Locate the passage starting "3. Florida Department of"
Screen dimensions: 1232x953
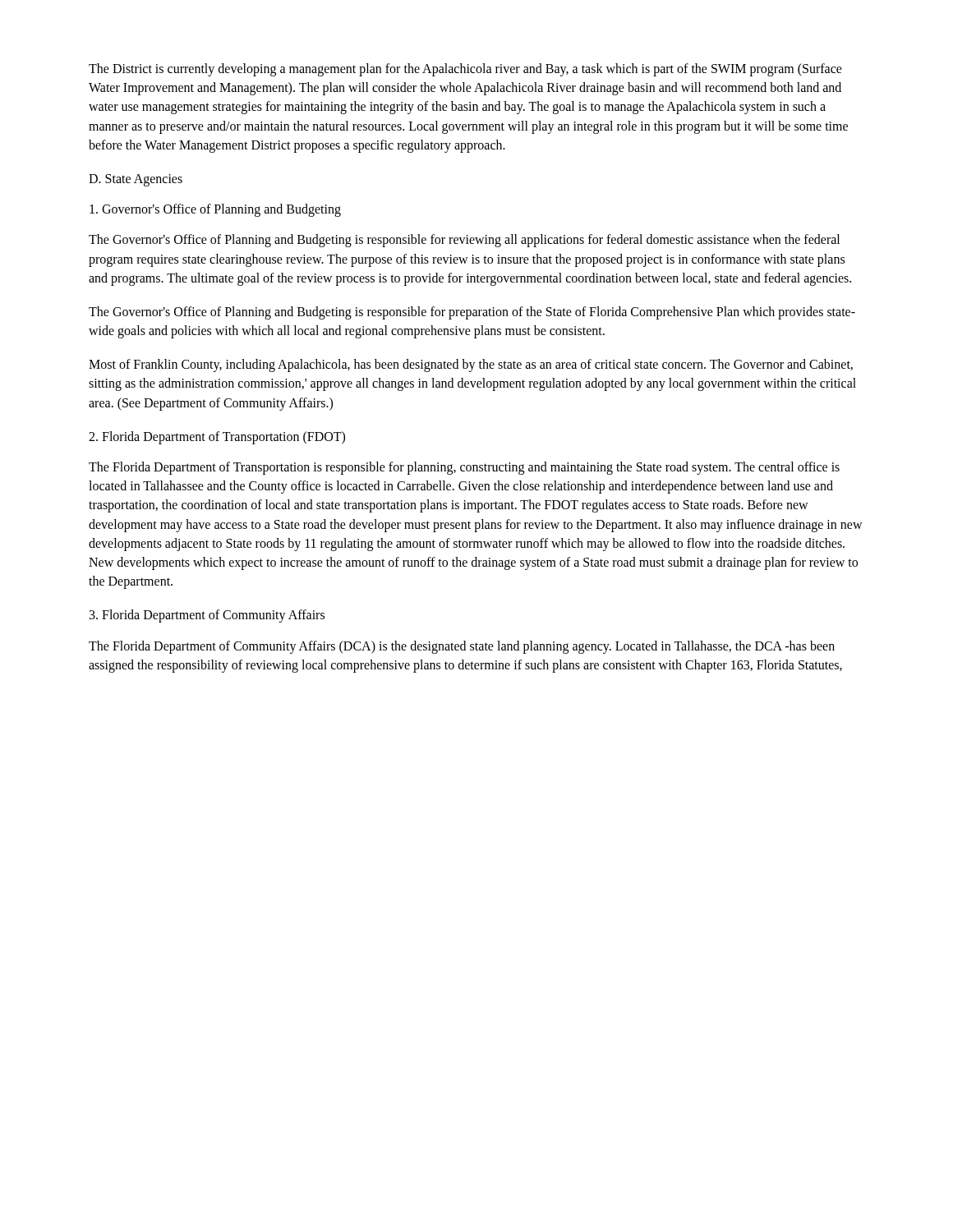pos(207,615)
